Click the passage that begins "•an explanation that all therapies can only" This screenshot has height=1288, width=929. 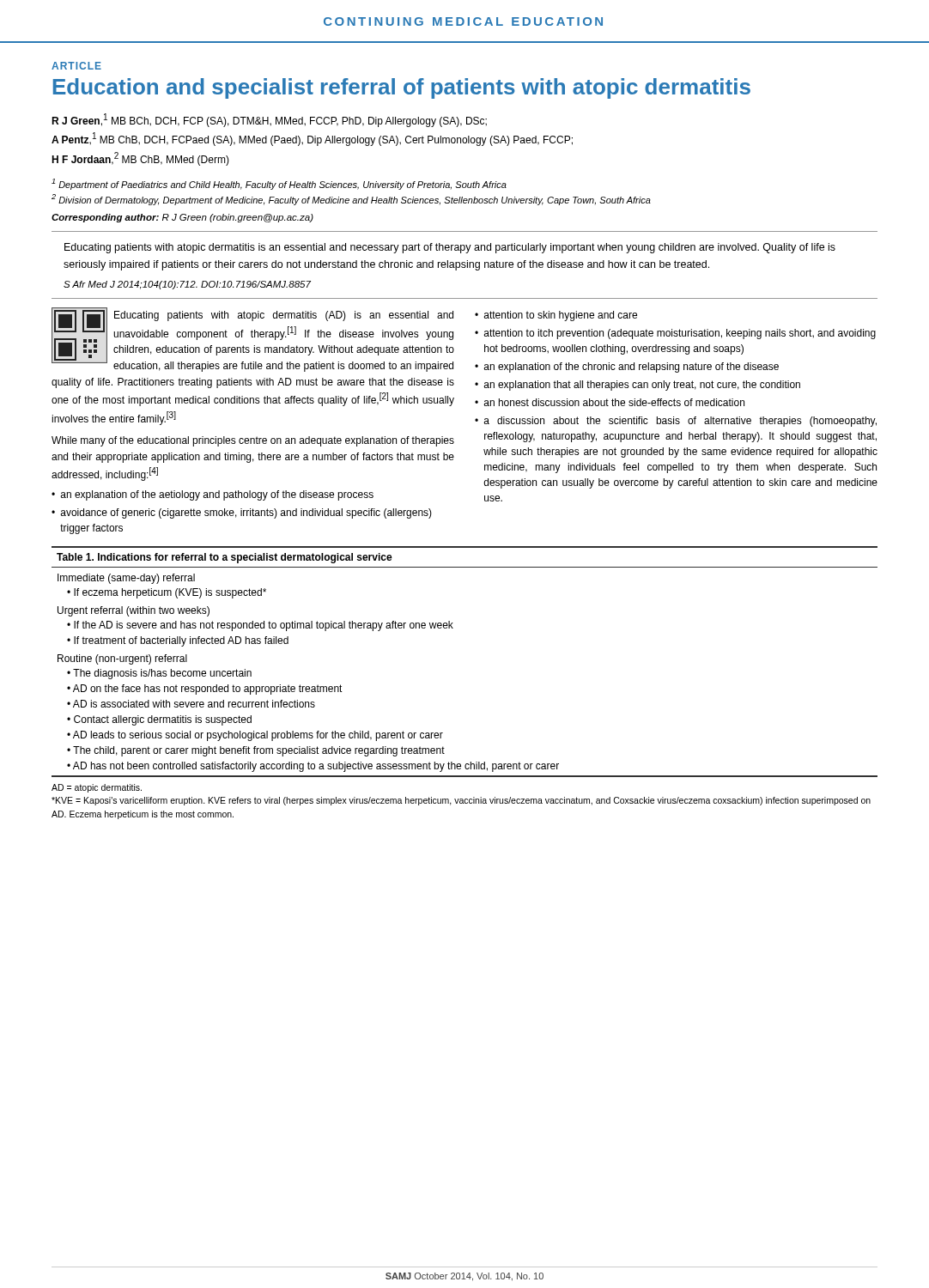676,385
